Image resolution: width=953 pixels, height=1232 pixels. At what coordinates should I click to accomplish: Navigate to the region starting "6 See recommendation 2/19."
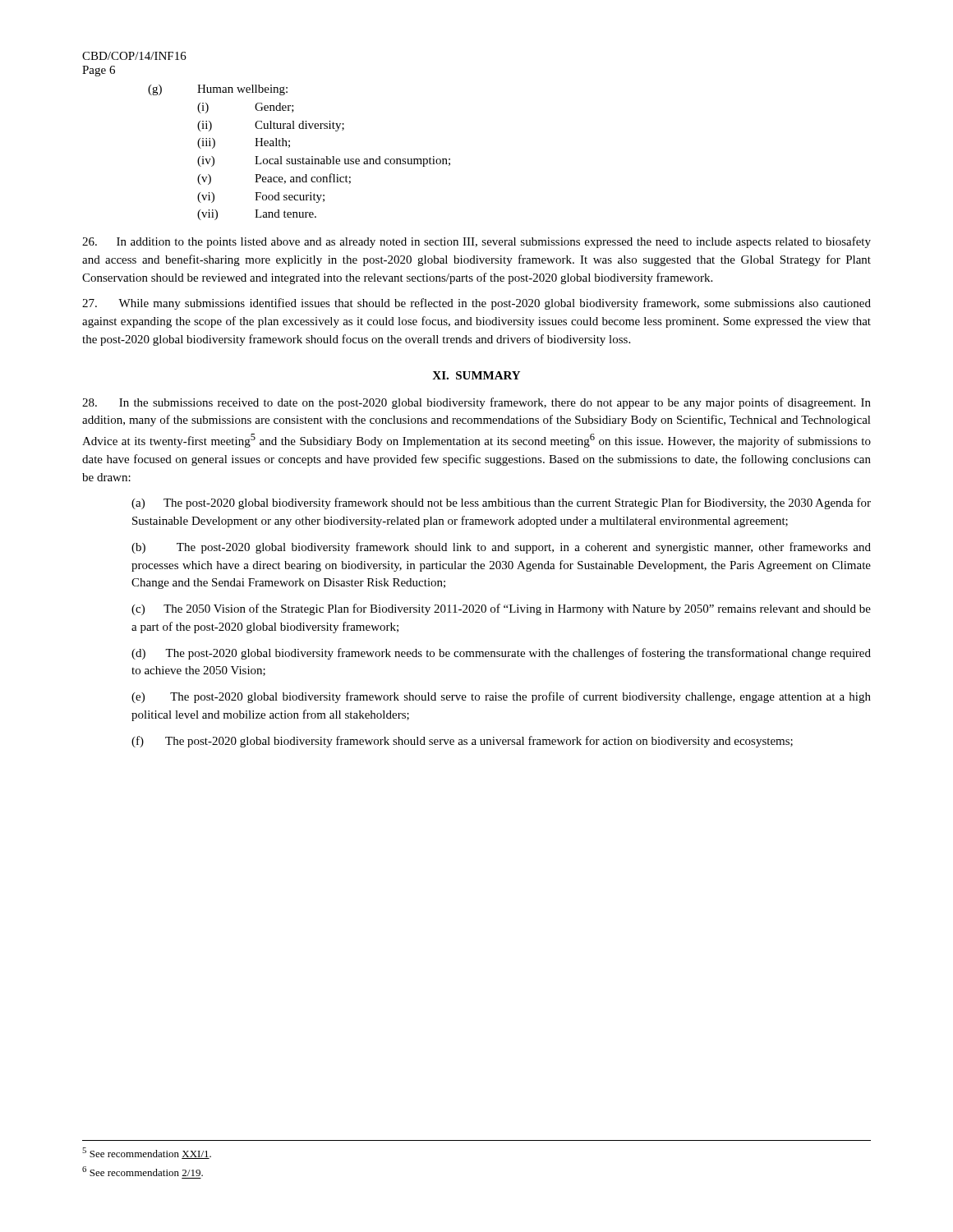coord(143,1172)
